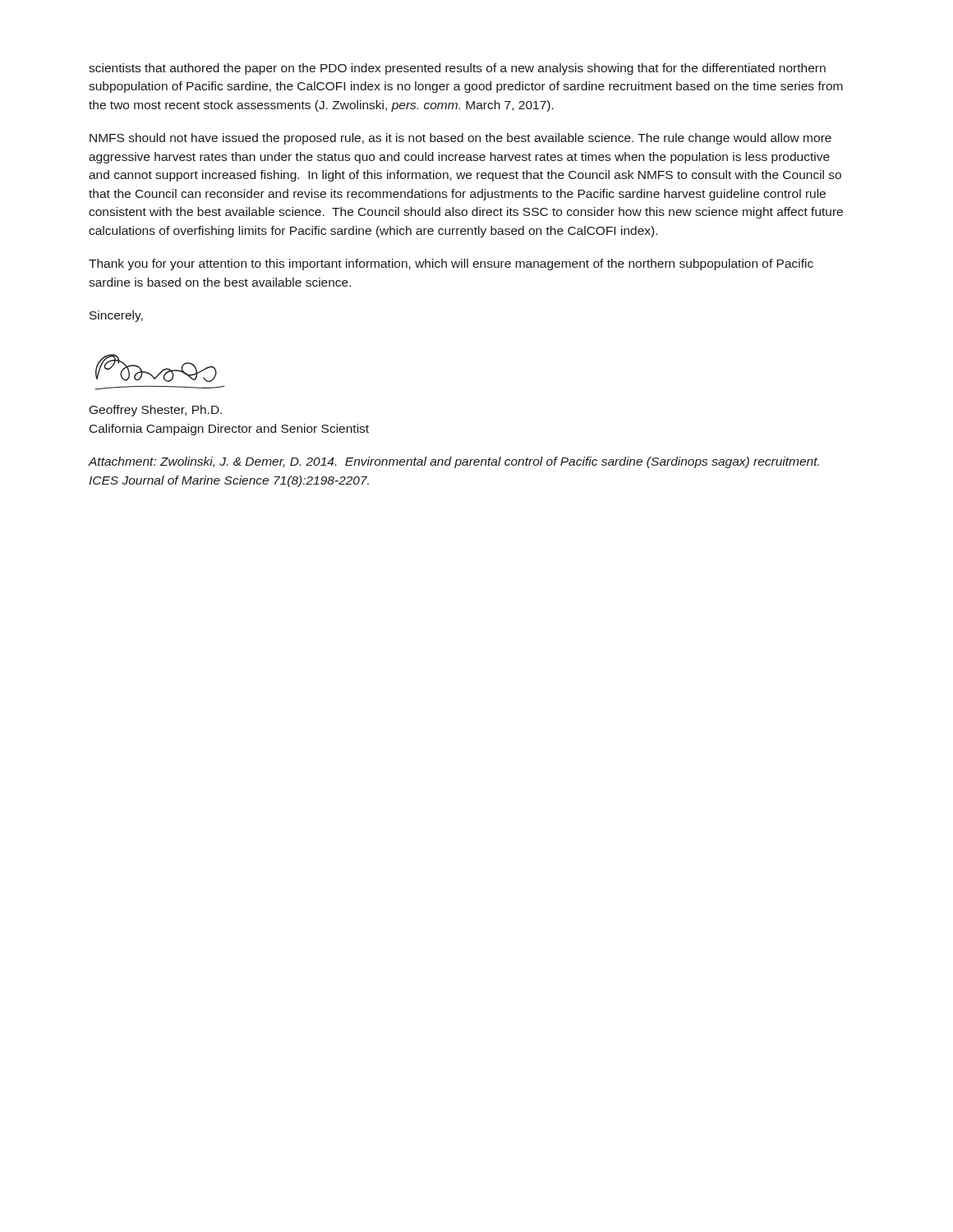Viewport: 953px width, 1232px height.
Task: Locate the passage starting "scientists that authored"
Action: (466, 86)
